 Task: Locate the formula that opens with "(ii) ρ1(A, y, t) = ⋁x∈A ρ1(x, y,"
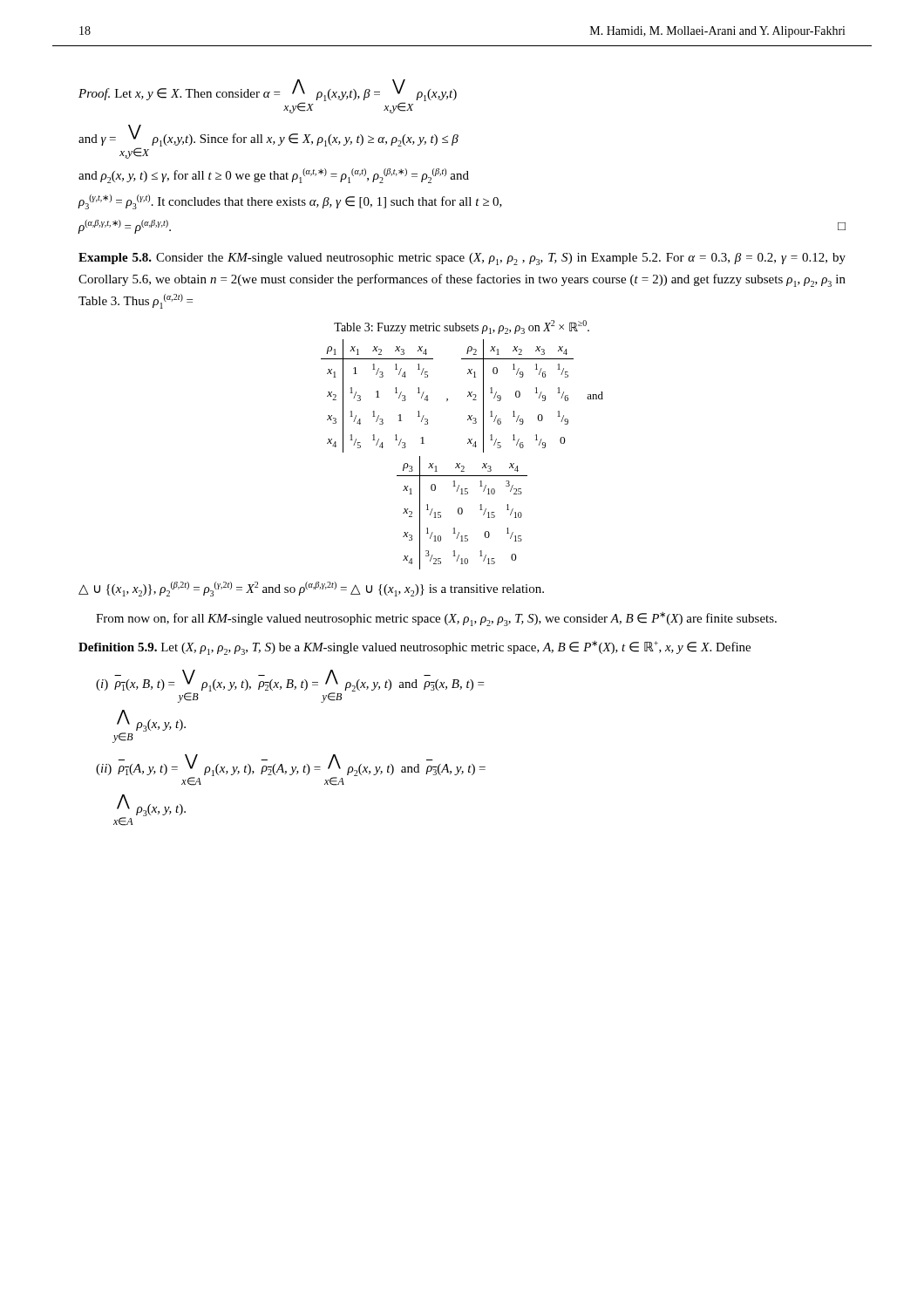click(471, 789)
